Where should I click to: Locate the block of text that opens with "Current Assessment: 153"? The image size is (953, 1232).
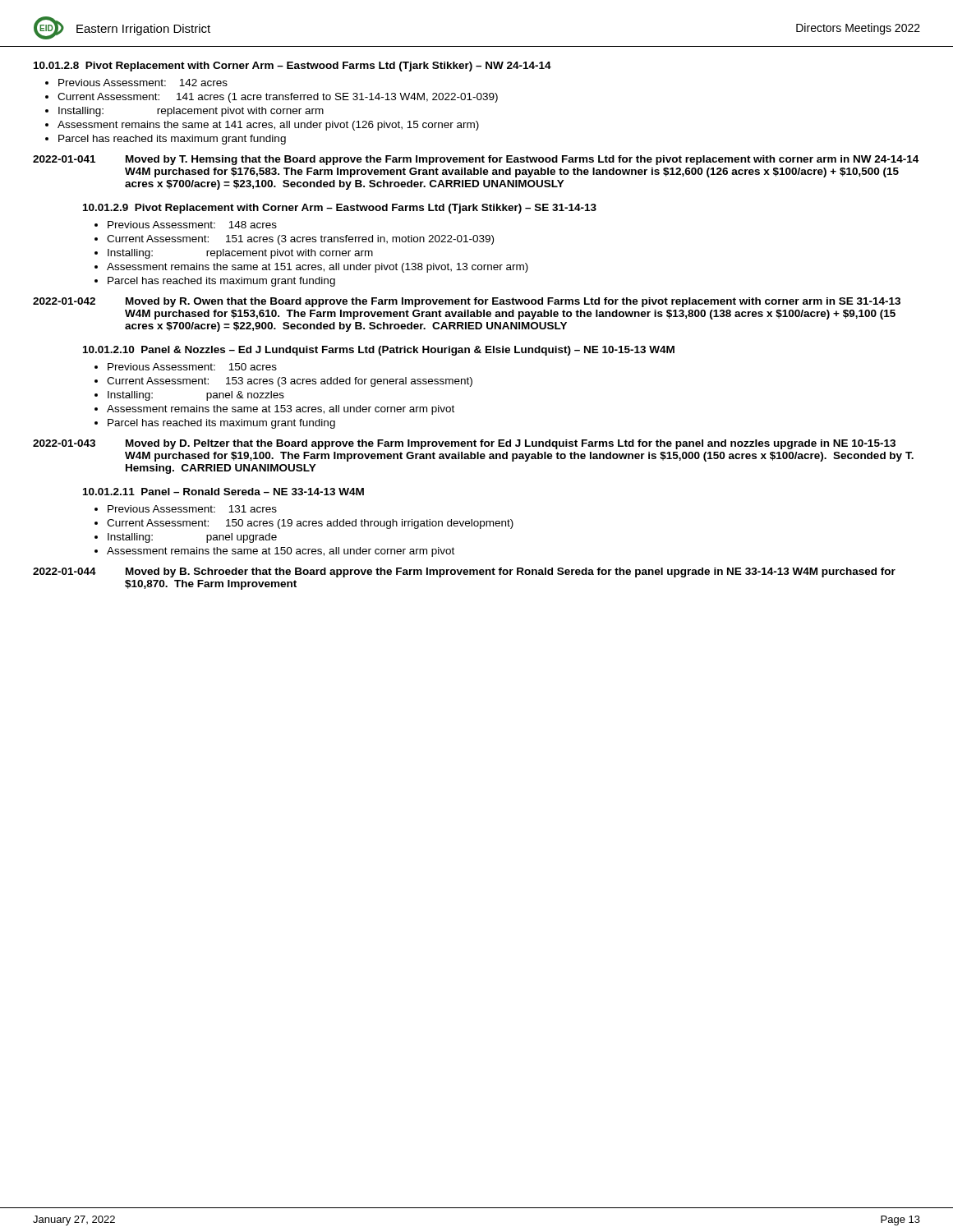tap(290, 382)
